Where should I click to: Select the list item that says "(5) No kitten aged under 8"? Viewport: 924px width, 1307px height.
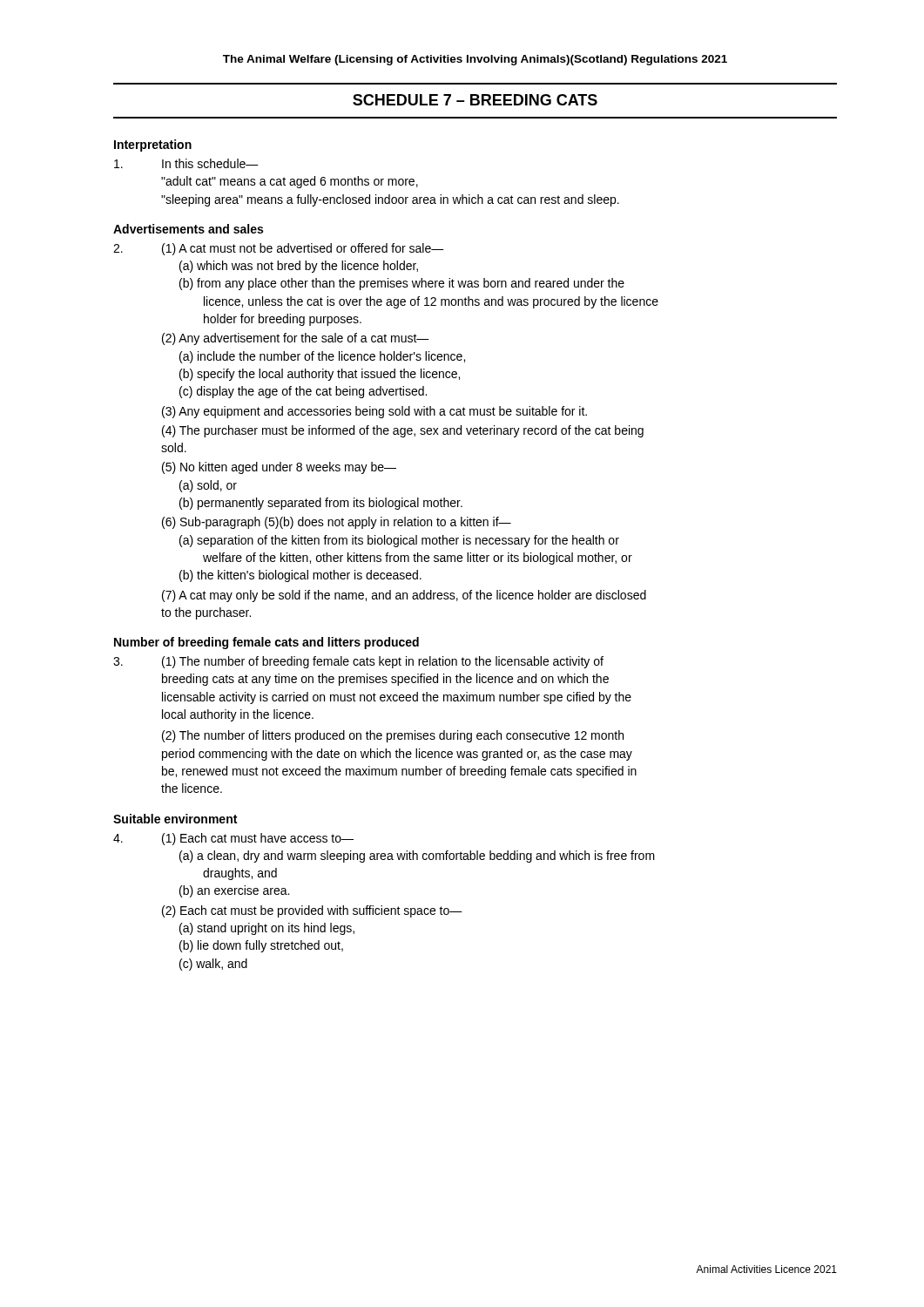[279, 468]
